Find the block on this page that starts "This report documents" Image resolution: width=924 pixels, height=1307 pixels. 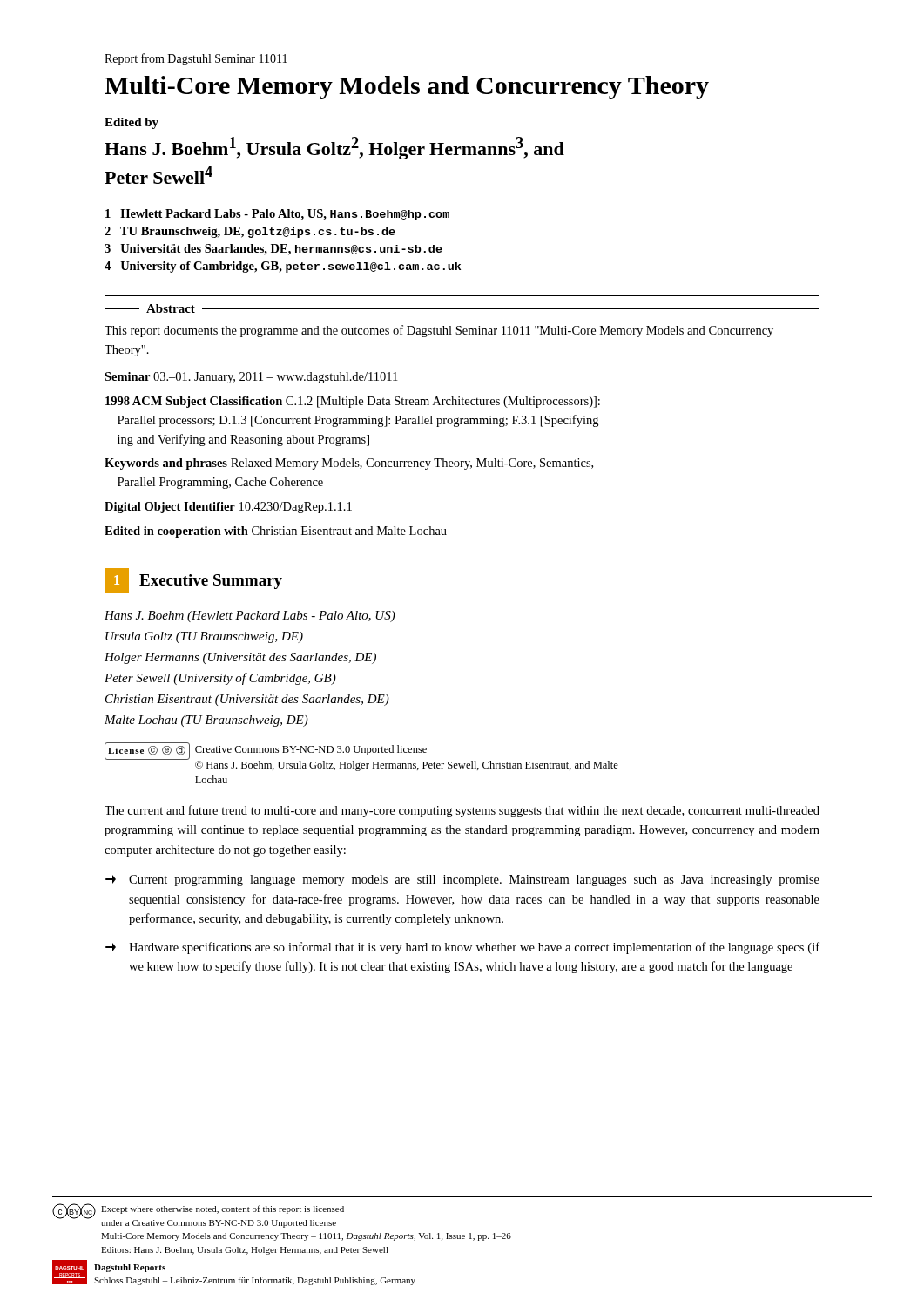pos(439,340)
